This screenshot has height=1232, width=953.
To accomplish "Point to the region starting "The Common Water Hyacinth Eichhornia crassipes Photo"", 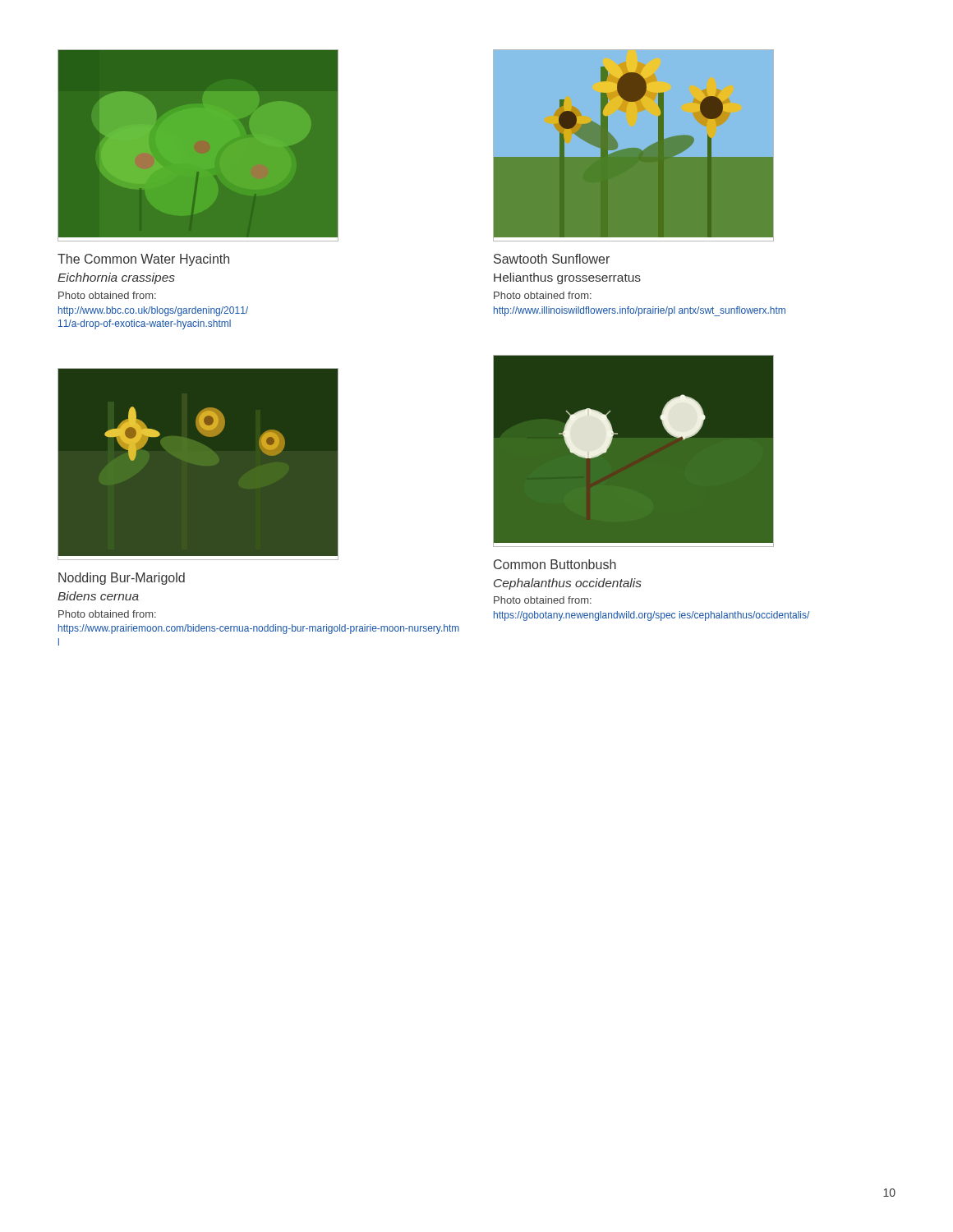I will coord(143,260).
